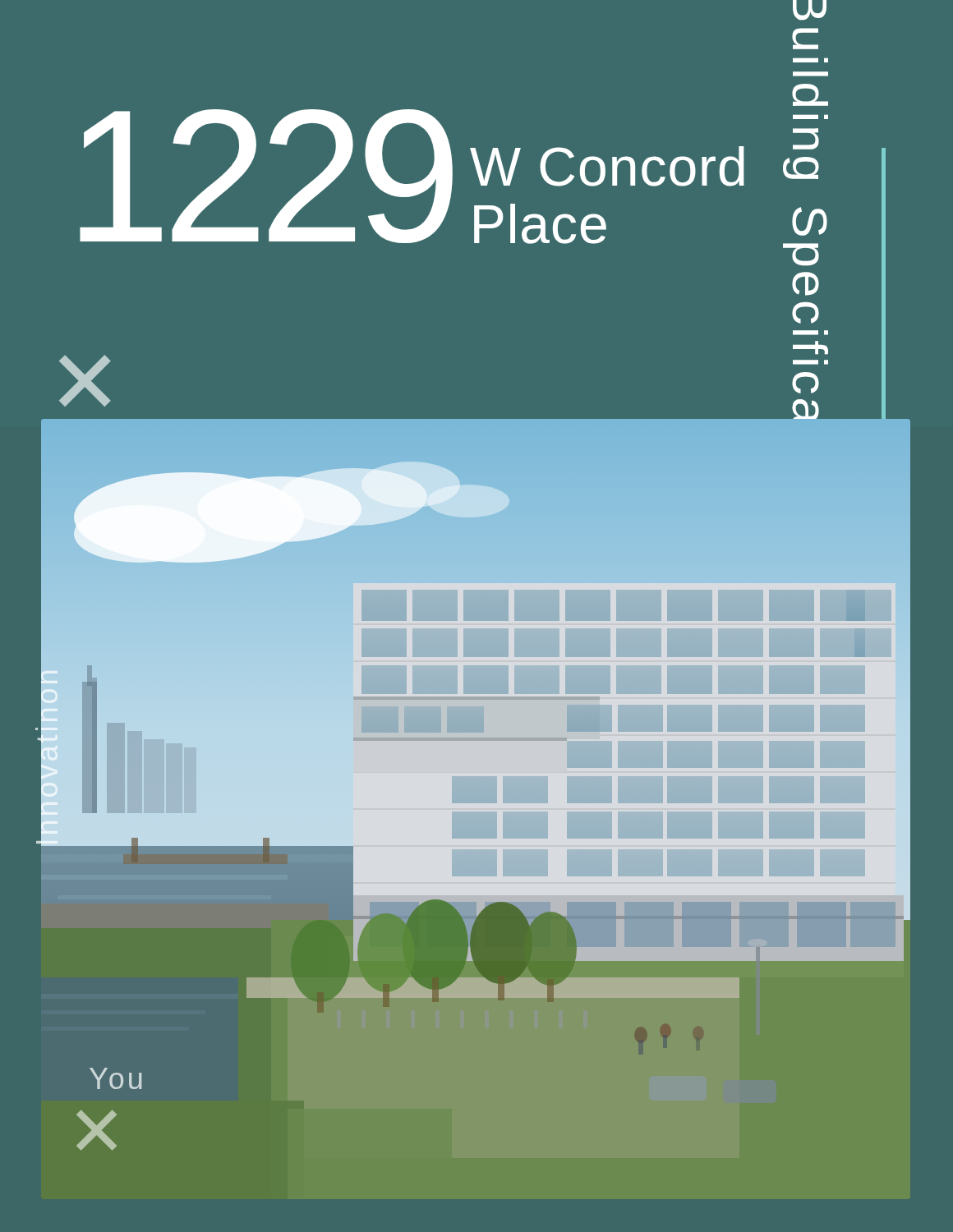
Task: Find the title that says "1229 W Concord Place"
Action: coord(407,177)
